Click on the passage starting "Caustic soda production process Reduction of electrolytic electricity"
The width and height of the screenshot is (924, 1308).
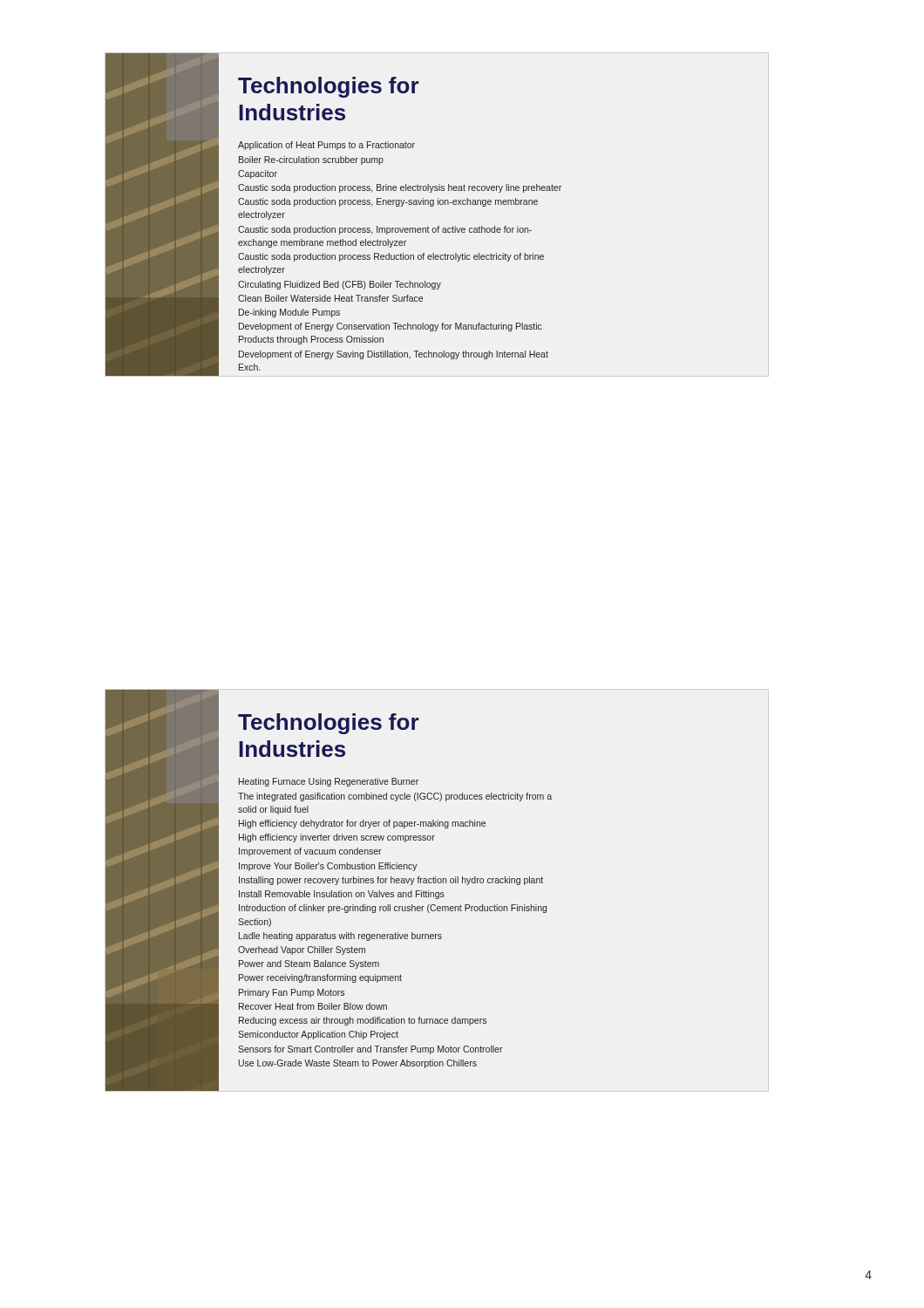pos(391,263)
